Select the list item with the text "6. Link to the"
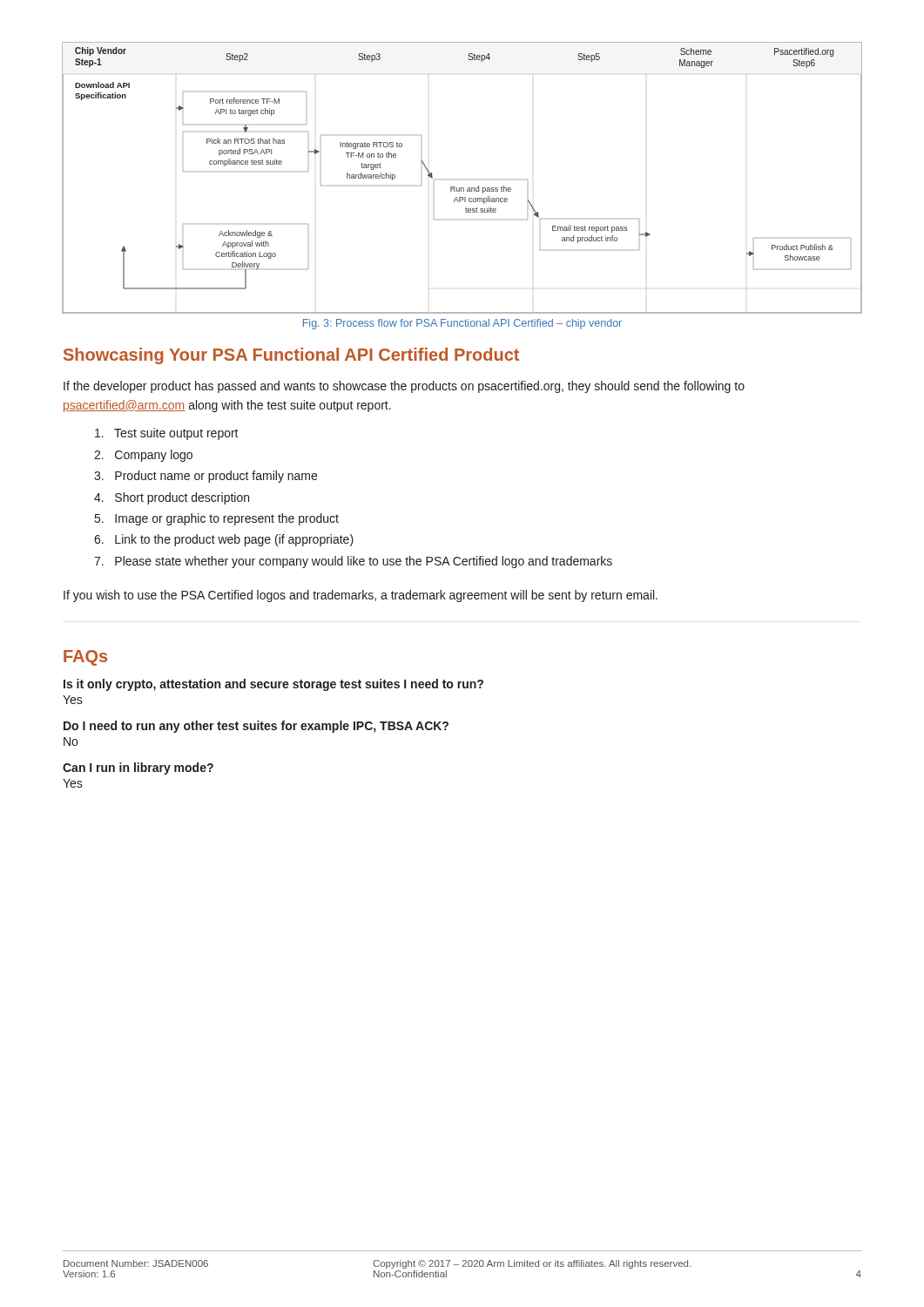The image size is (924, 1307). pyautogui.click(x=224, y=540)
